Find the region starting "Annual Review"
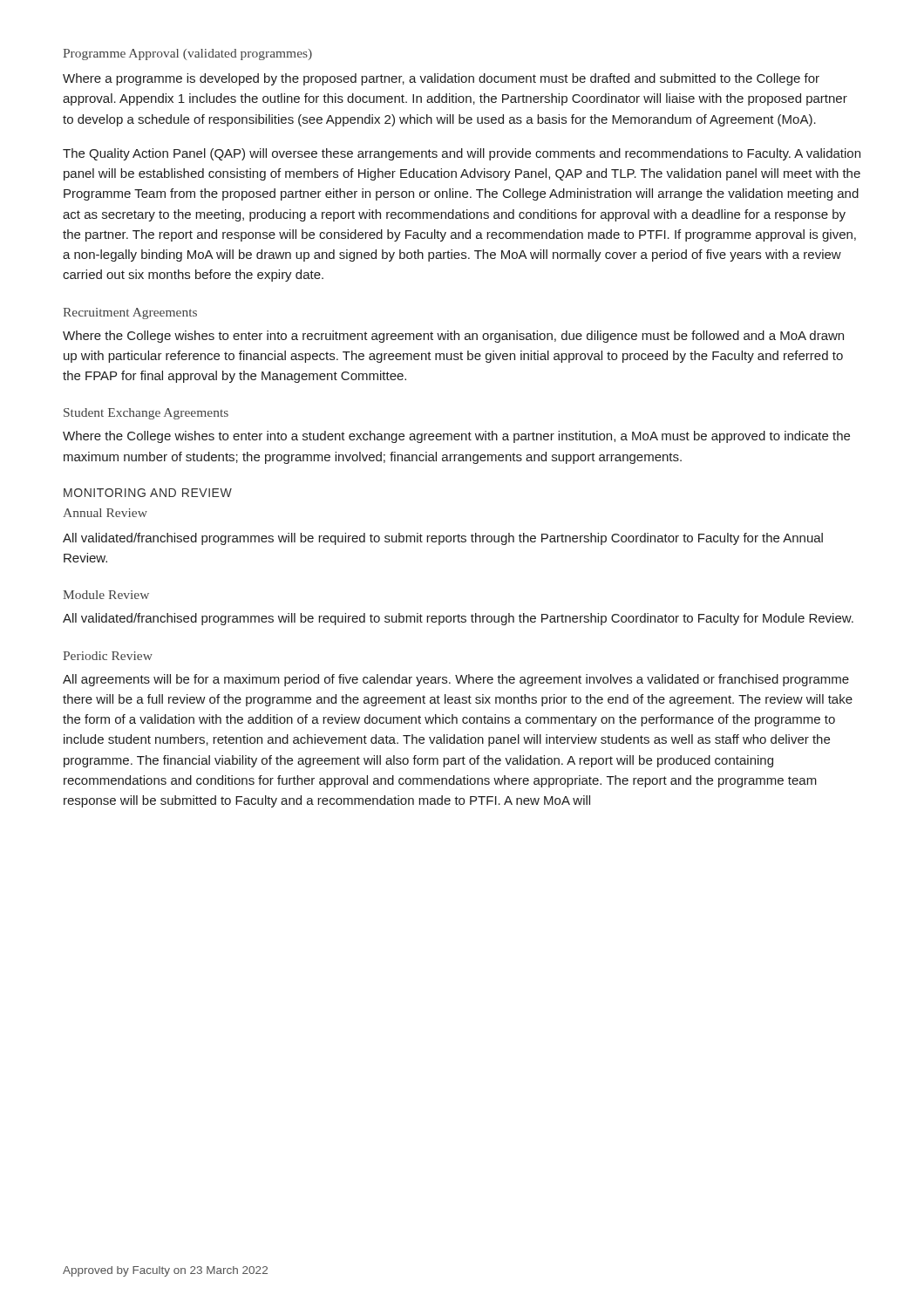924x1308 pixels. pyautogui.click(x=105, y=513)
